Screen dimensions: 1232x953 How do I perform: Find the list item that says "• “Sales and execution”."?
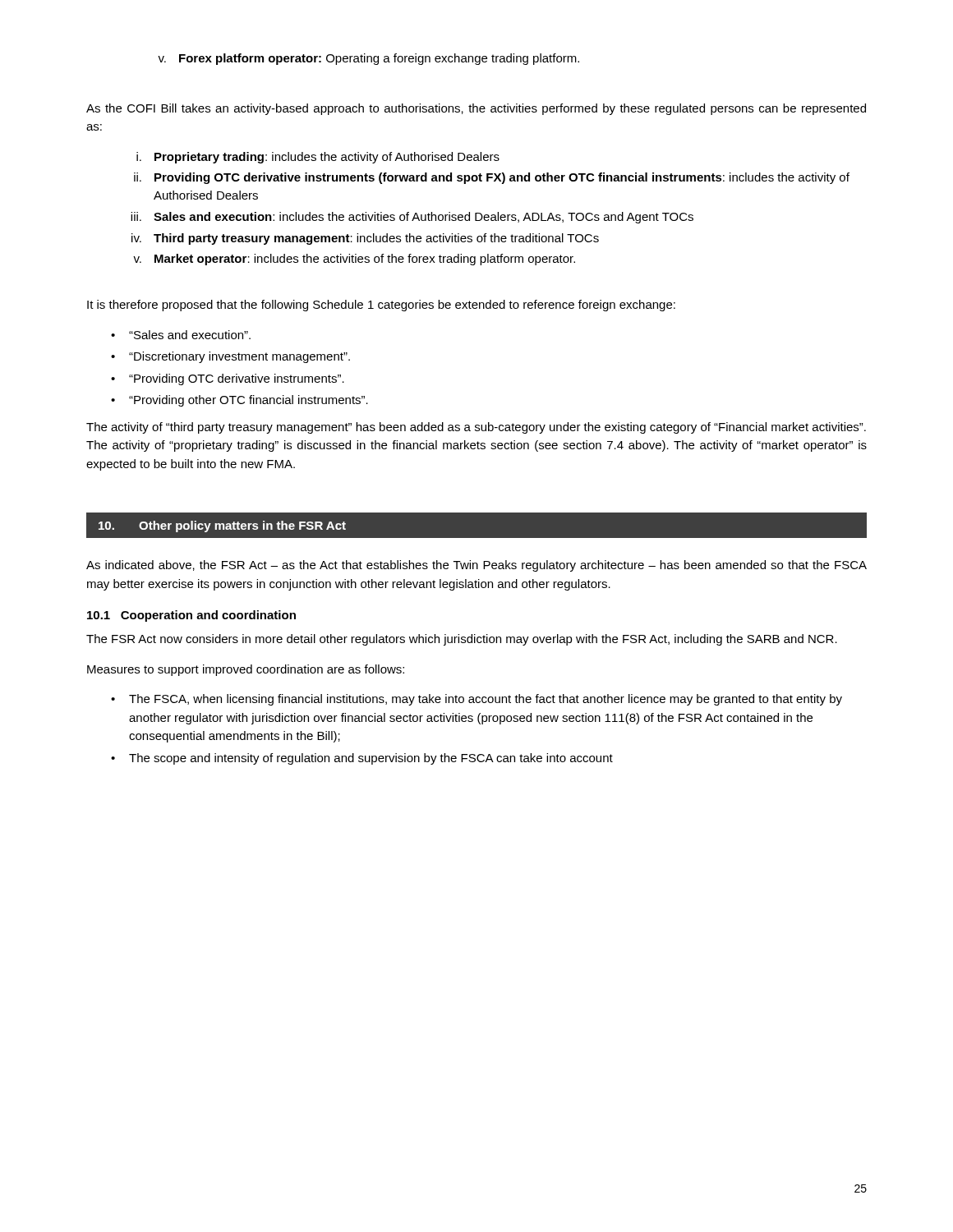point(181,335)
